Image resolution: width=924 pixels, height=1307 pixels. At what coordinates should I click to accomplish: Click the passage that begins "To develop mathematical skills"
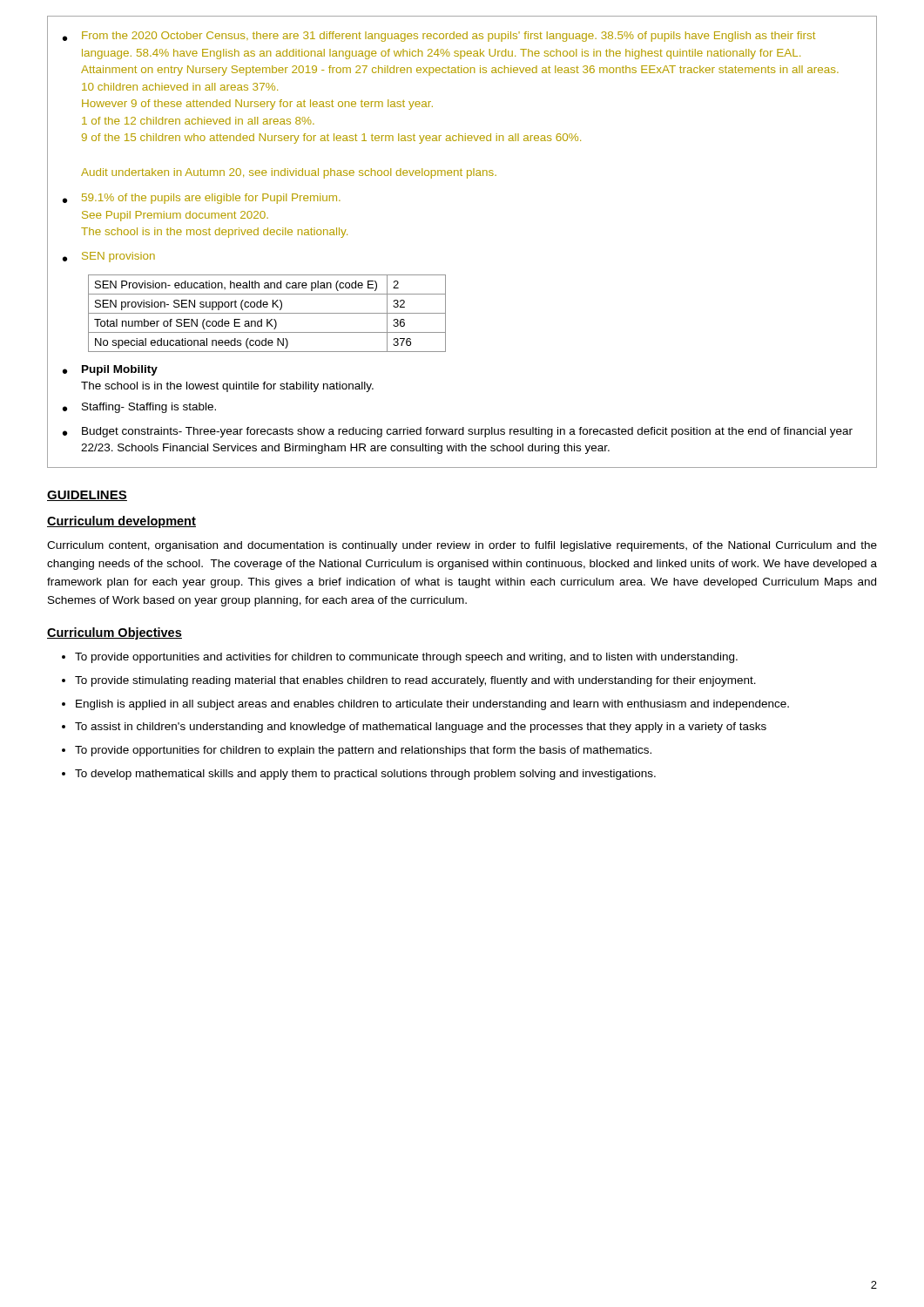pyautogui.click(x=366, y=774)
